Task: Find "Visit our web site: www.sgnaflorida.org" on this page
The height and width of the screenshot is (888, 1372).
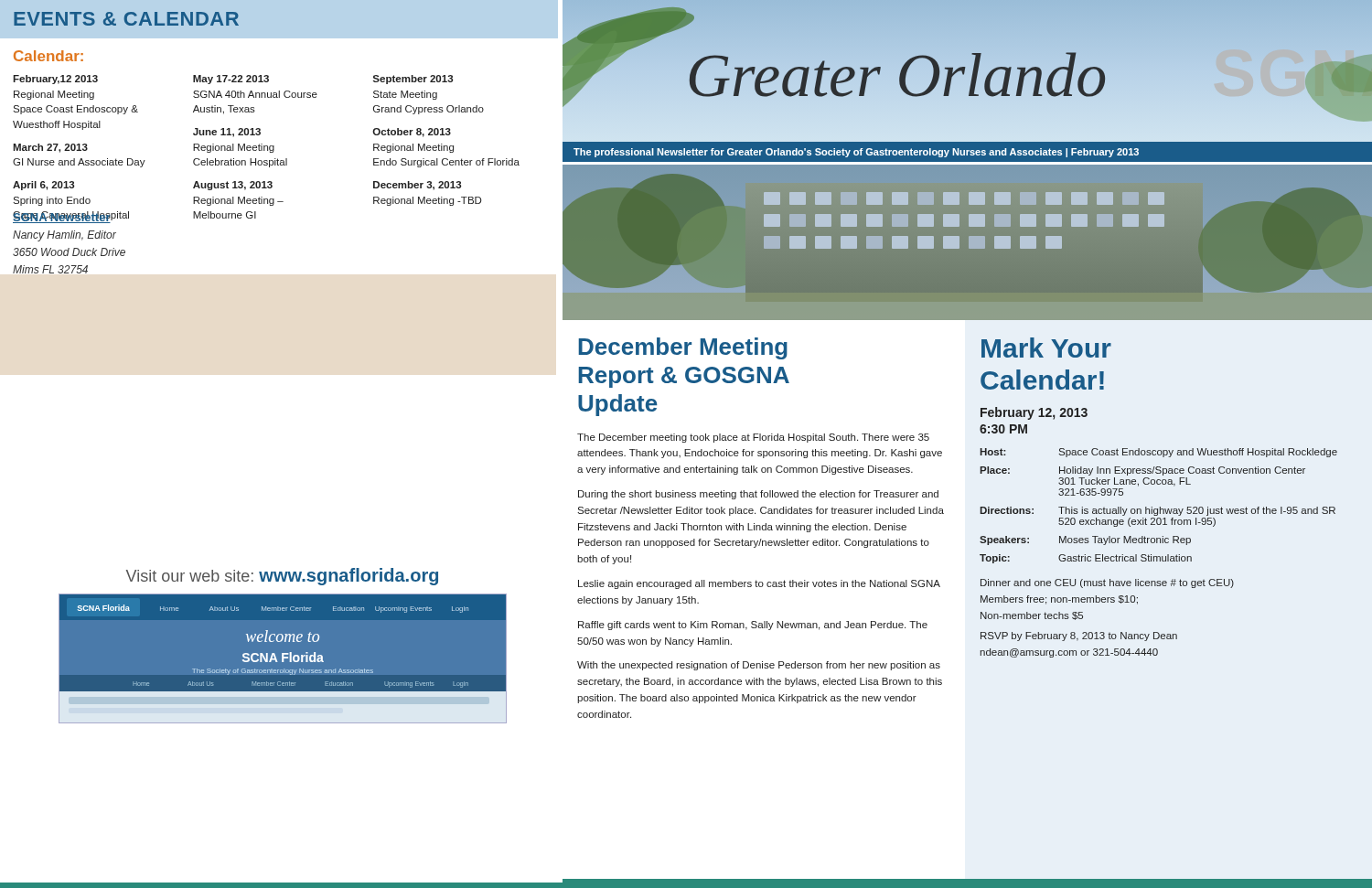Action: [x=283, y=575]
